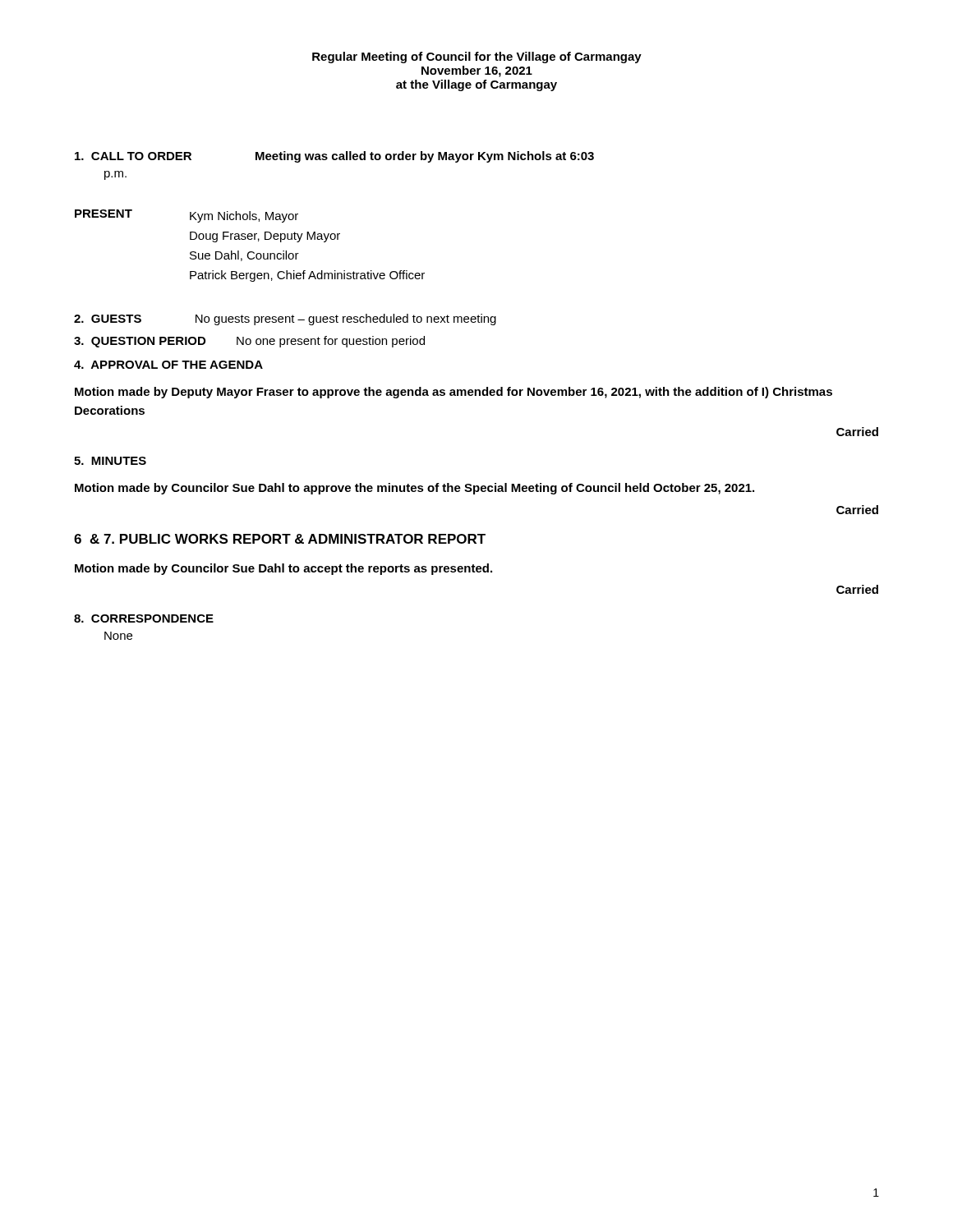The image size is (953, 1232).
Task: Find the text block starting "1. CALL TO ORDER Meeting was called"
Action: pos(334,156)
